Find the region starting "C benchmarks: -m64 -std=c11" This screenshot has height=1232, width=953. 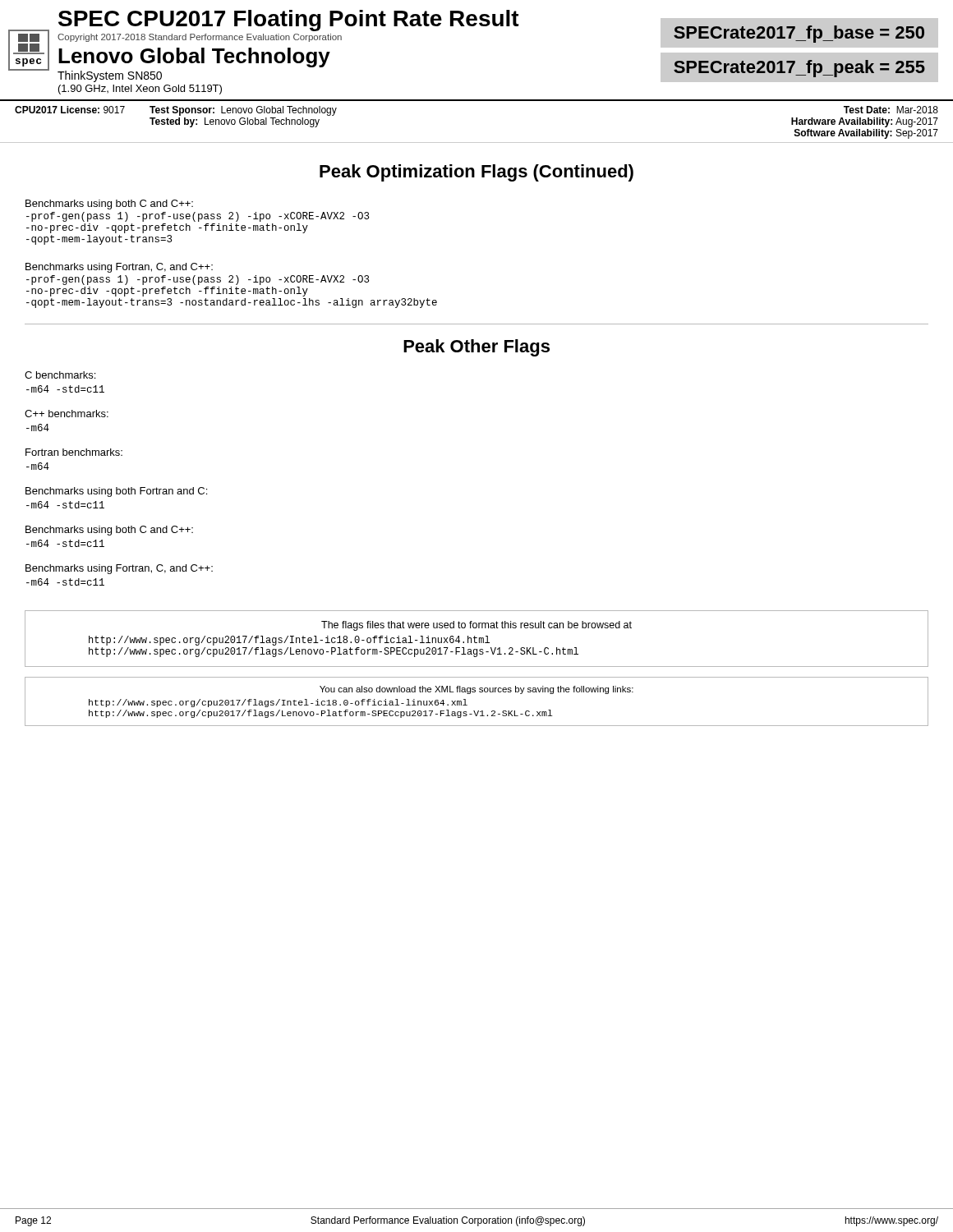coord(60,375)
